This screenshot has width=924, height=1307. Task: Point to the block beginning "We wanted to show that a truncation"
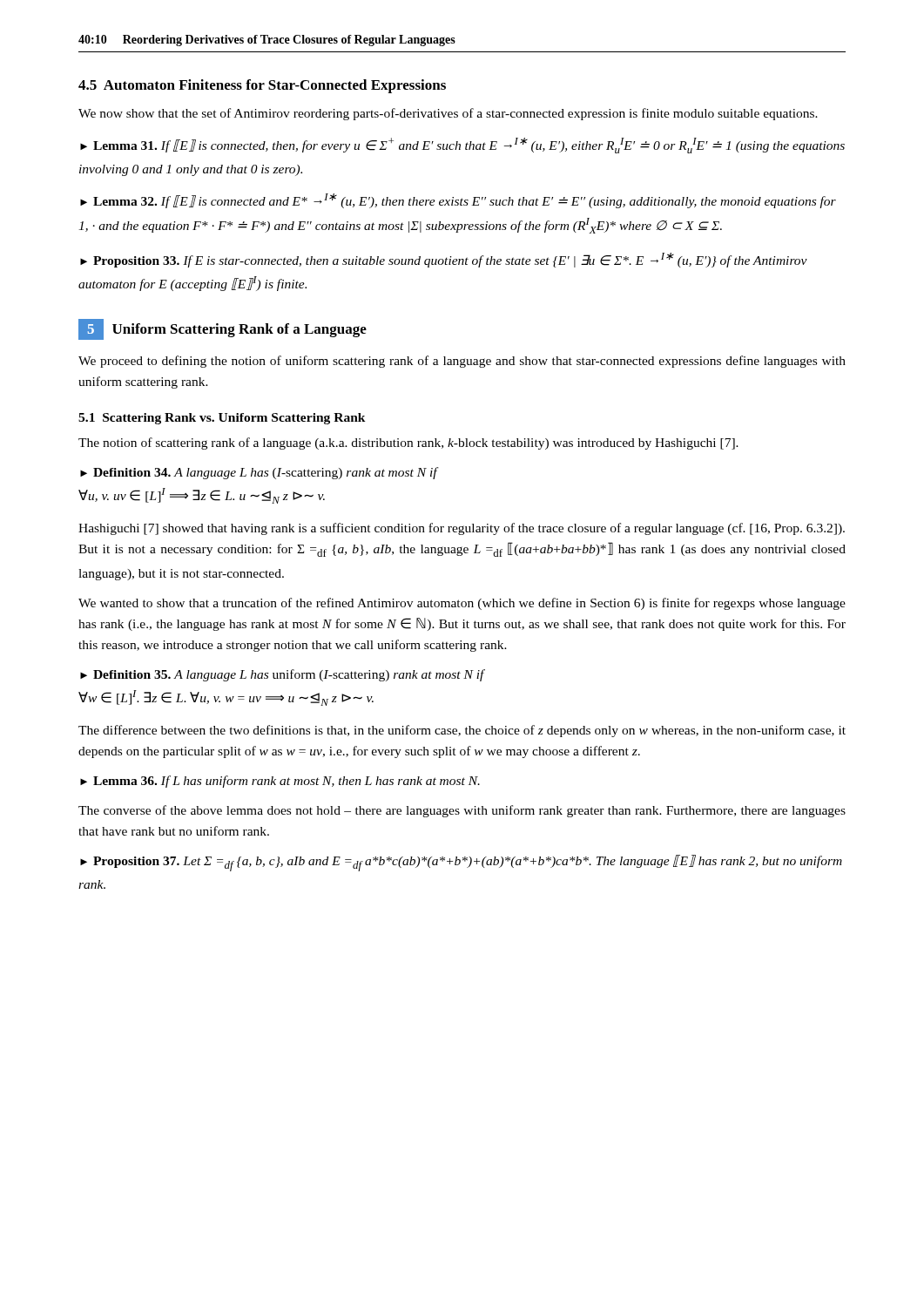pyautogui.click(x=462, y=624)
